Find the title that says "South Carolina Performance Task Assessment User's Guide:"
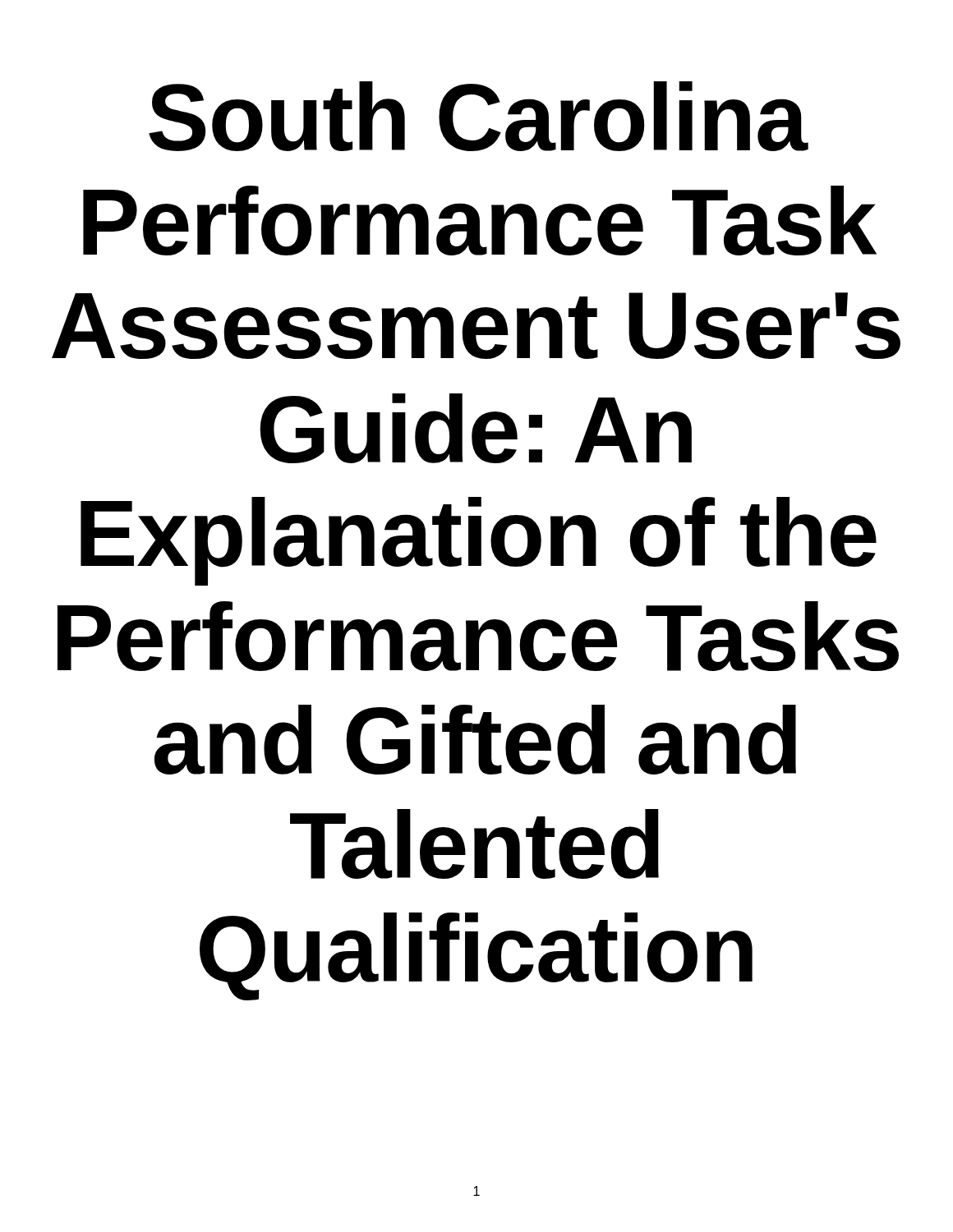The image size is (953, 1232). point(476,533)
